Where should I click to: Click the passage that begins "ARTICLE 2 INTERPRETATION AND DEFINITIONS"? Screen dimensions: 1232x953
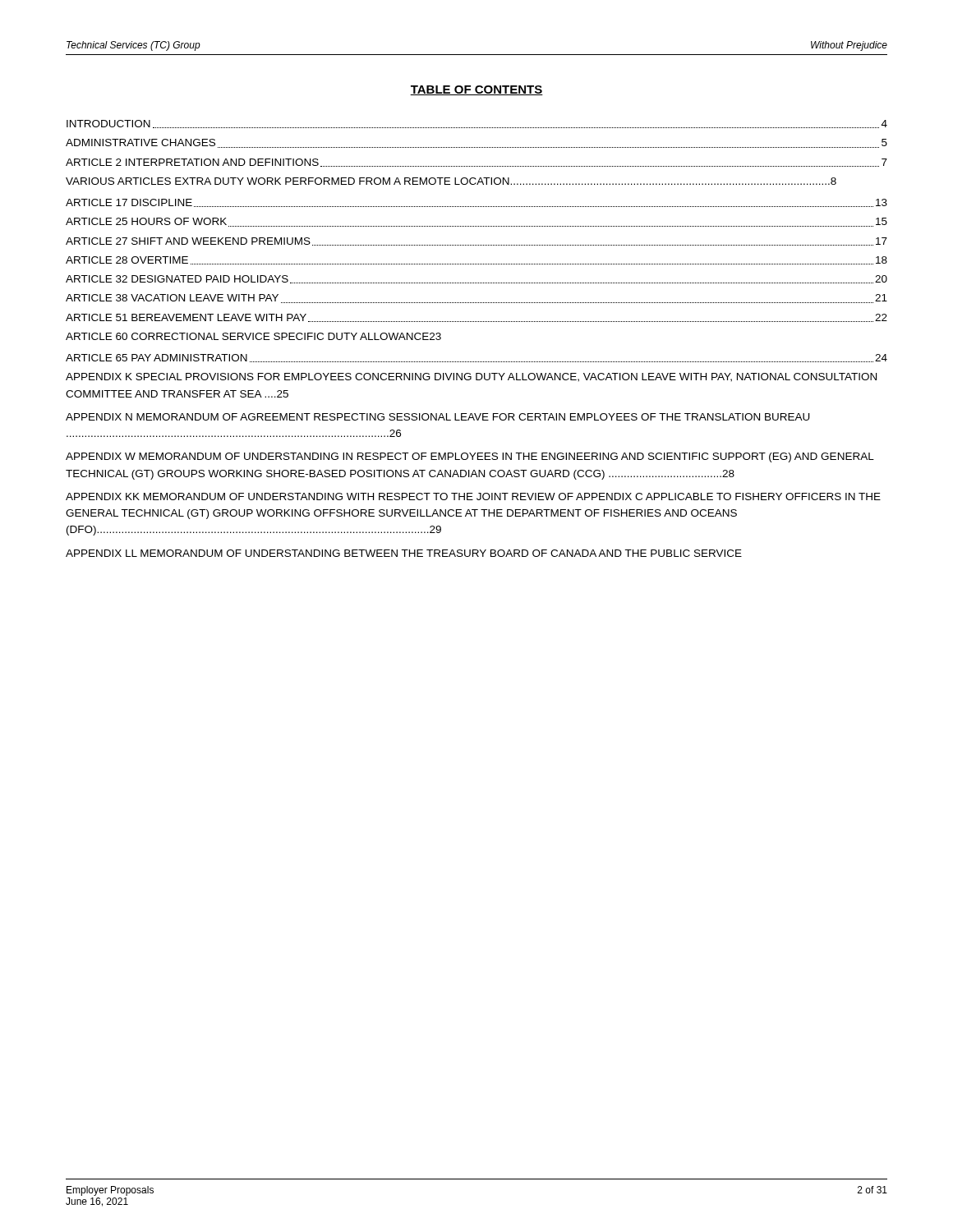pyautogui.click(x=476, y=162)
